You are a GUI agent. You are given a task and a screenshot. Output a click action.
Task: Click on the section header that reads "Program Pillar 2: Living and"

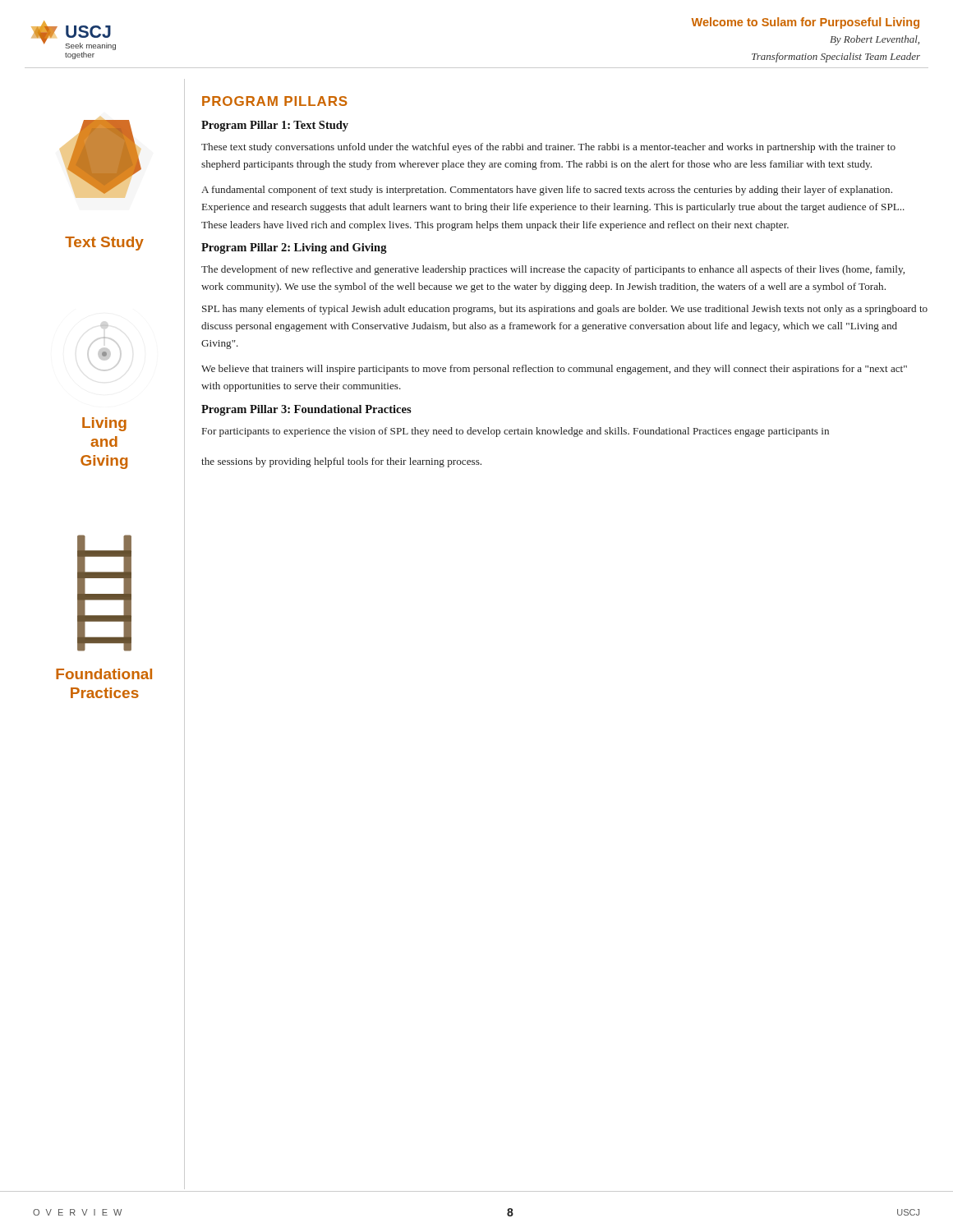coord(294,247)
